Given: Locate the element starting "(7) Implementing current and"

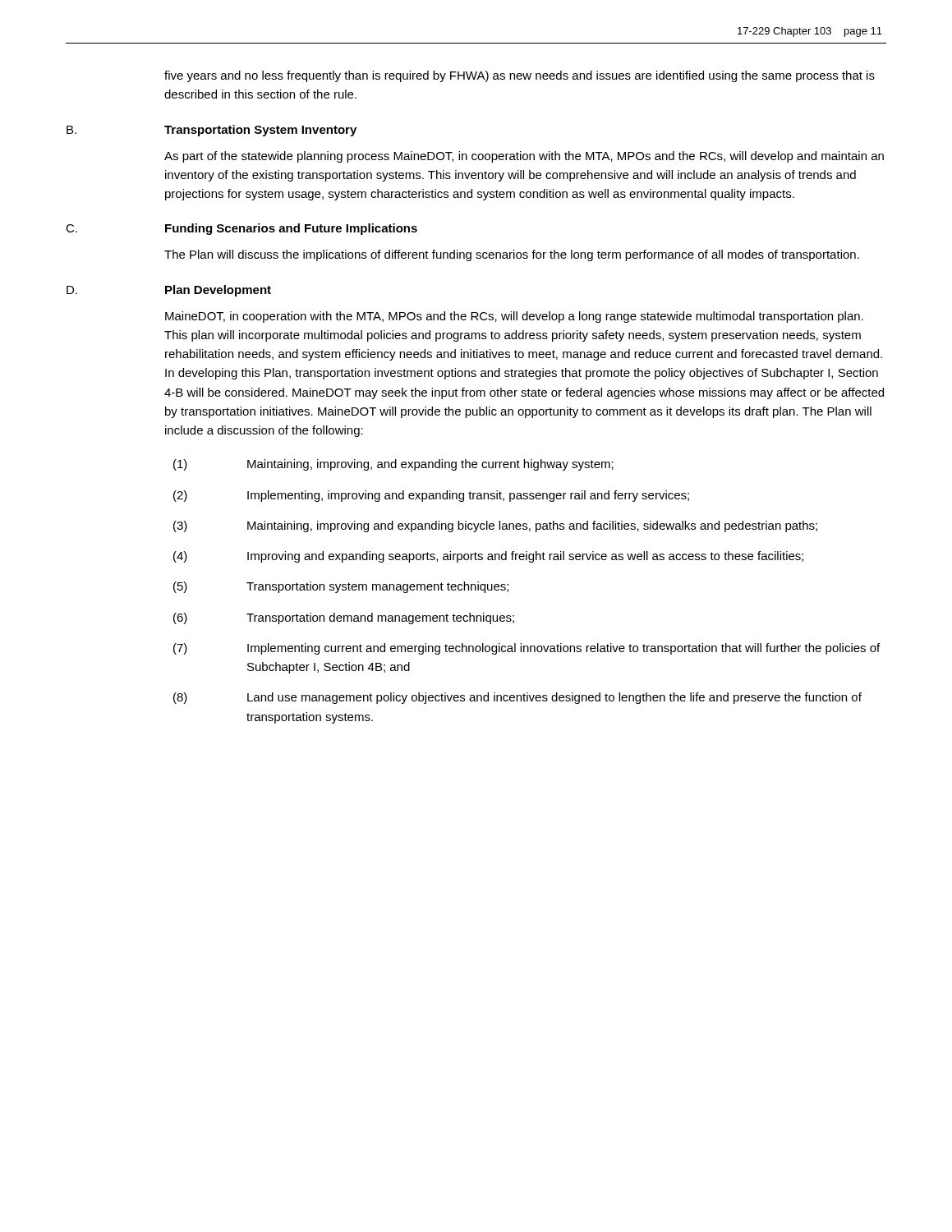Looking at the screenshot, I should pyautogui.click(x=525, y=657).
